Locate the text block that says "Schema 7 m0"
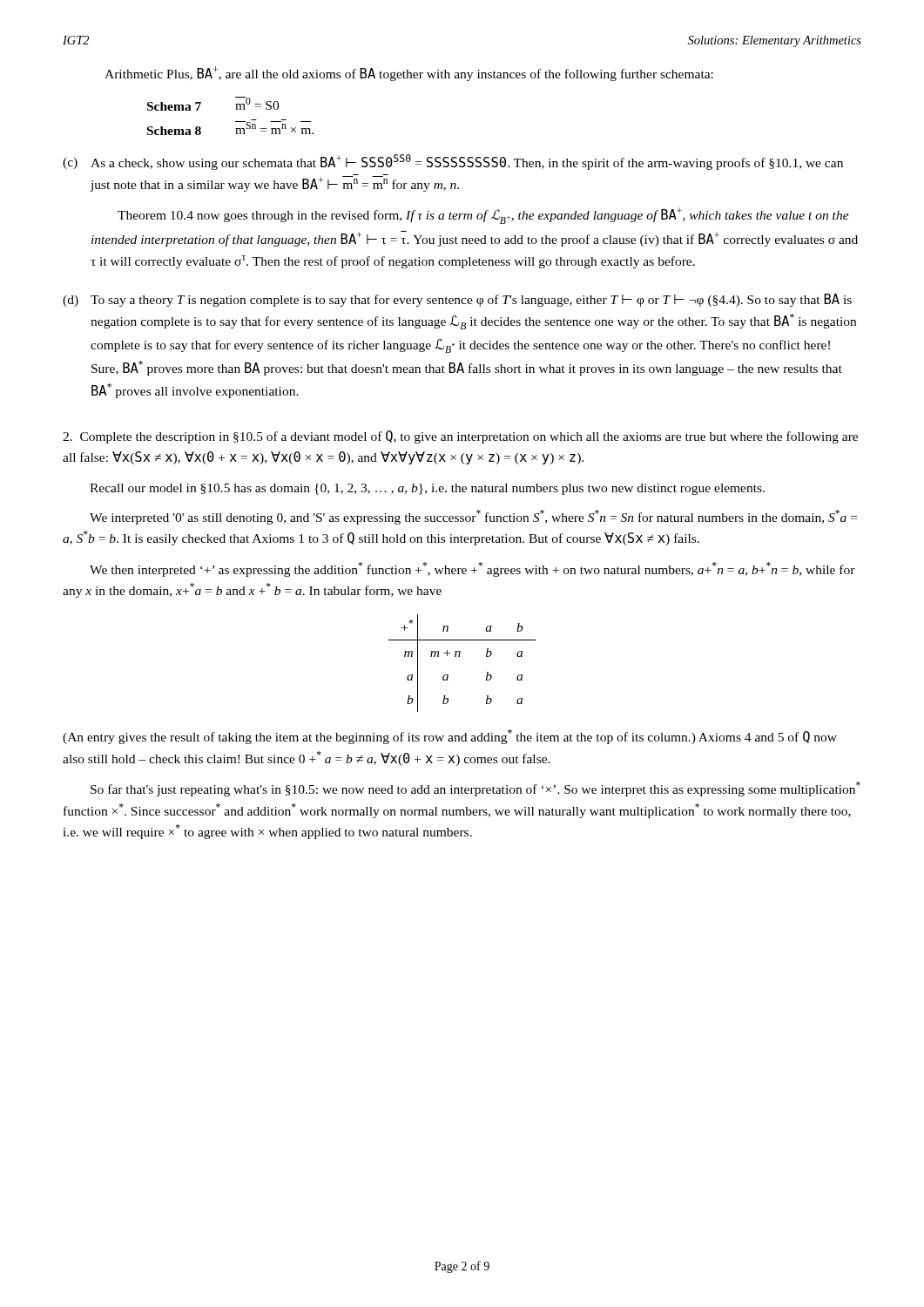 [175, 105]
